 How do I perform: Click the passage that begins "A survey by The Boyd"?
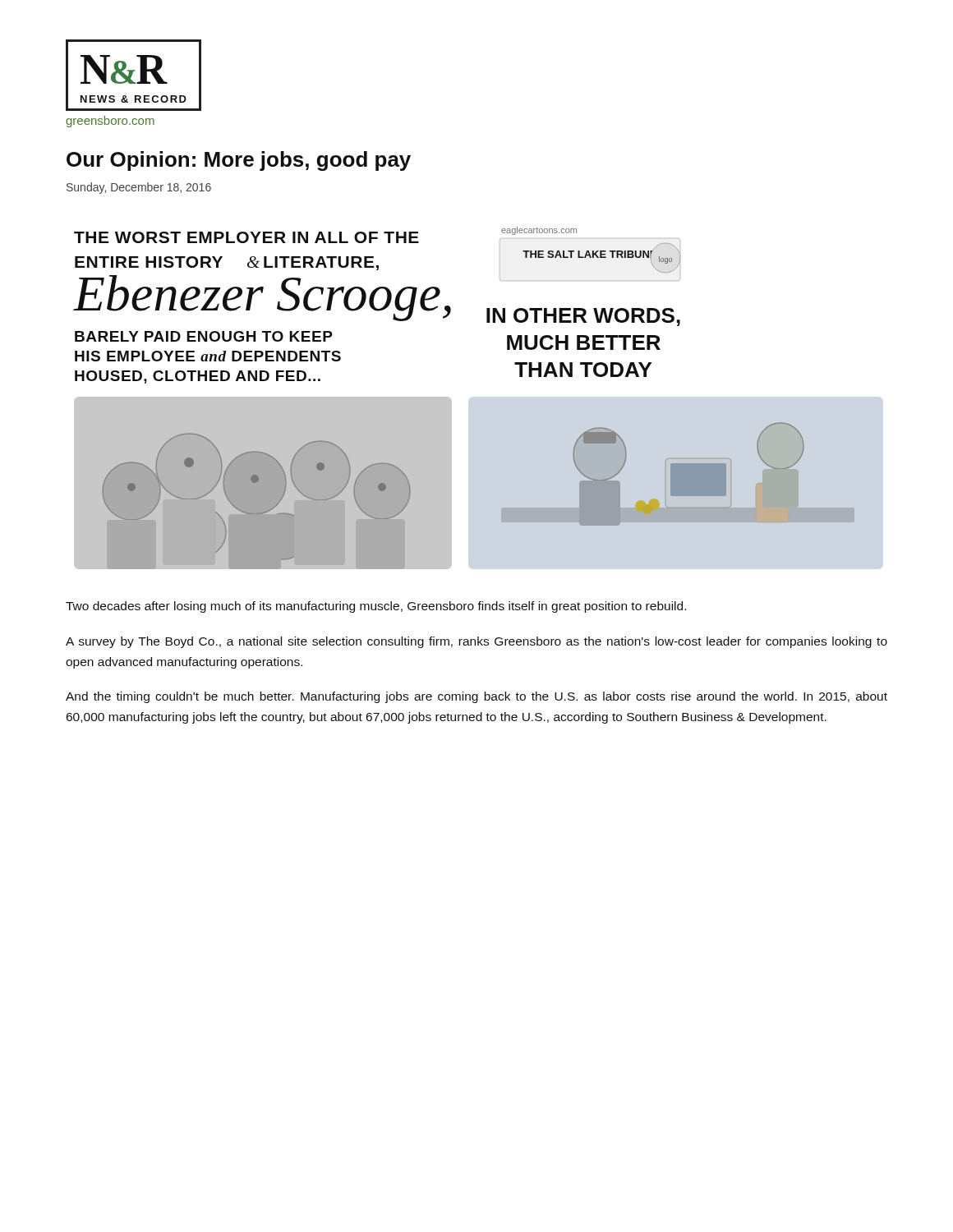coord(476,651)
